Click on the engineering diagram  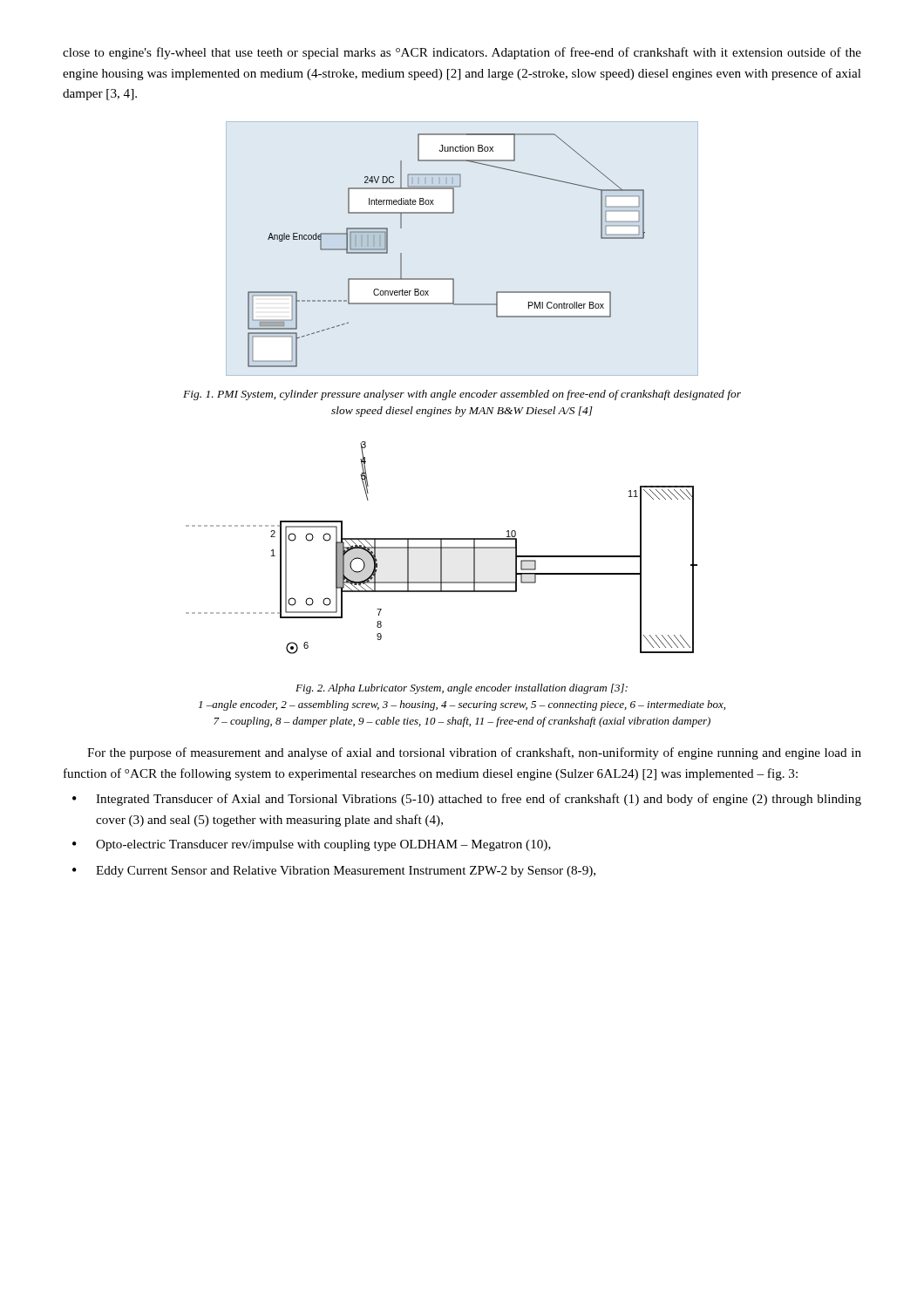462,554
